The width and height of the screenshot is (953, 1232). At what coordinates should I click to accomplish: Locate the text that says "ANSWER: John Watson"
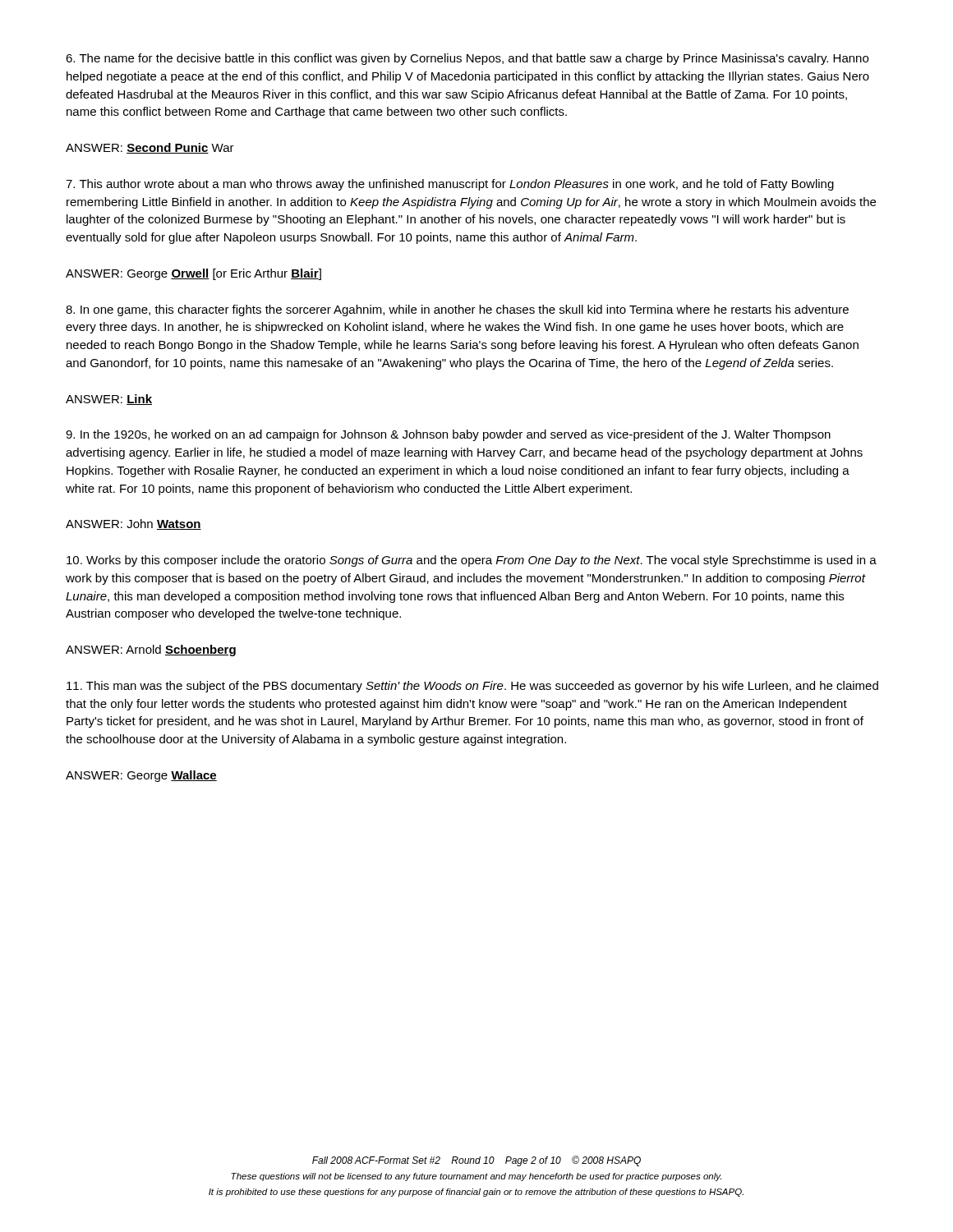(x=133, y=524)
